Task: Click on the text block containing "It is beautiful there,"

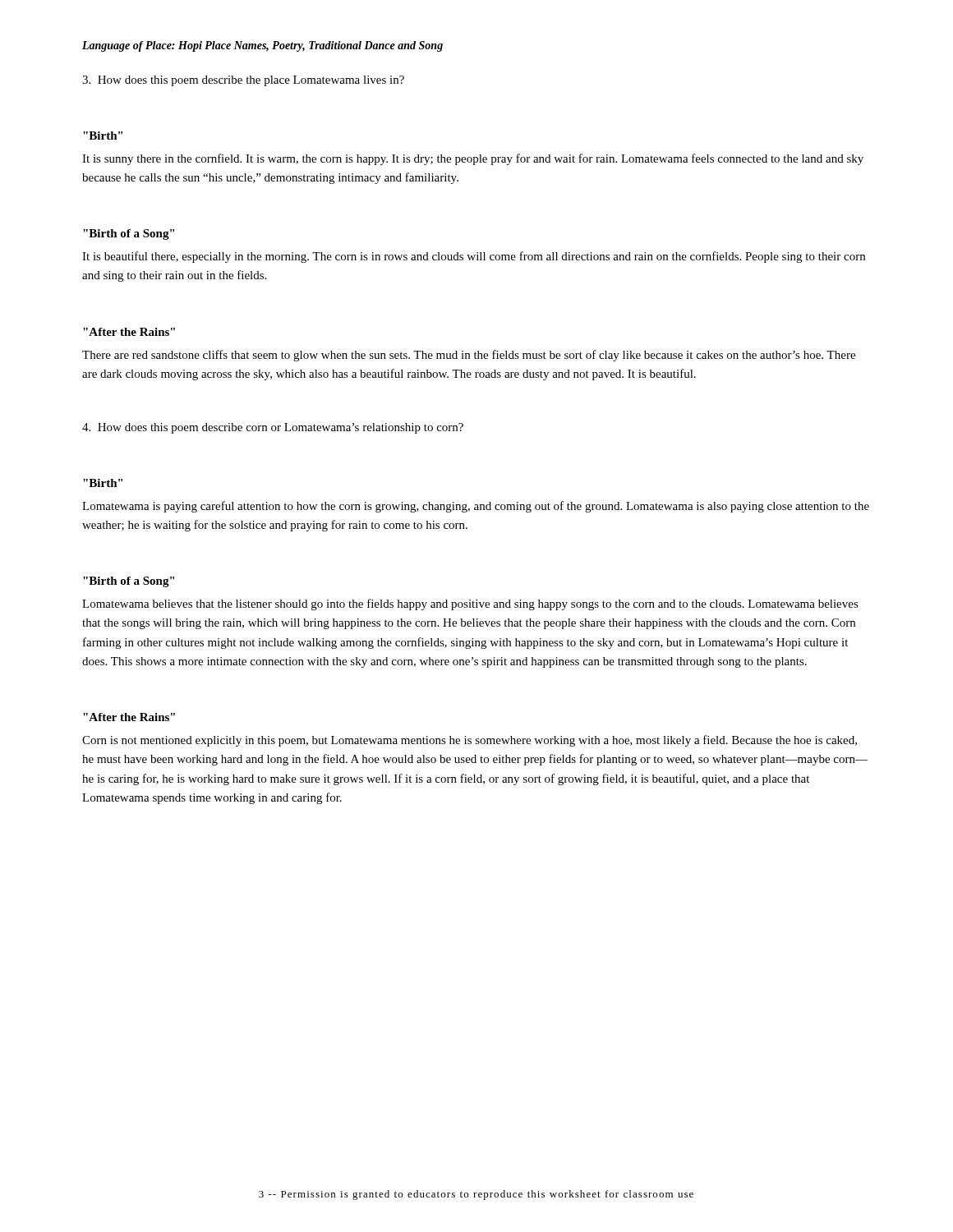Action: click(474, 266)
